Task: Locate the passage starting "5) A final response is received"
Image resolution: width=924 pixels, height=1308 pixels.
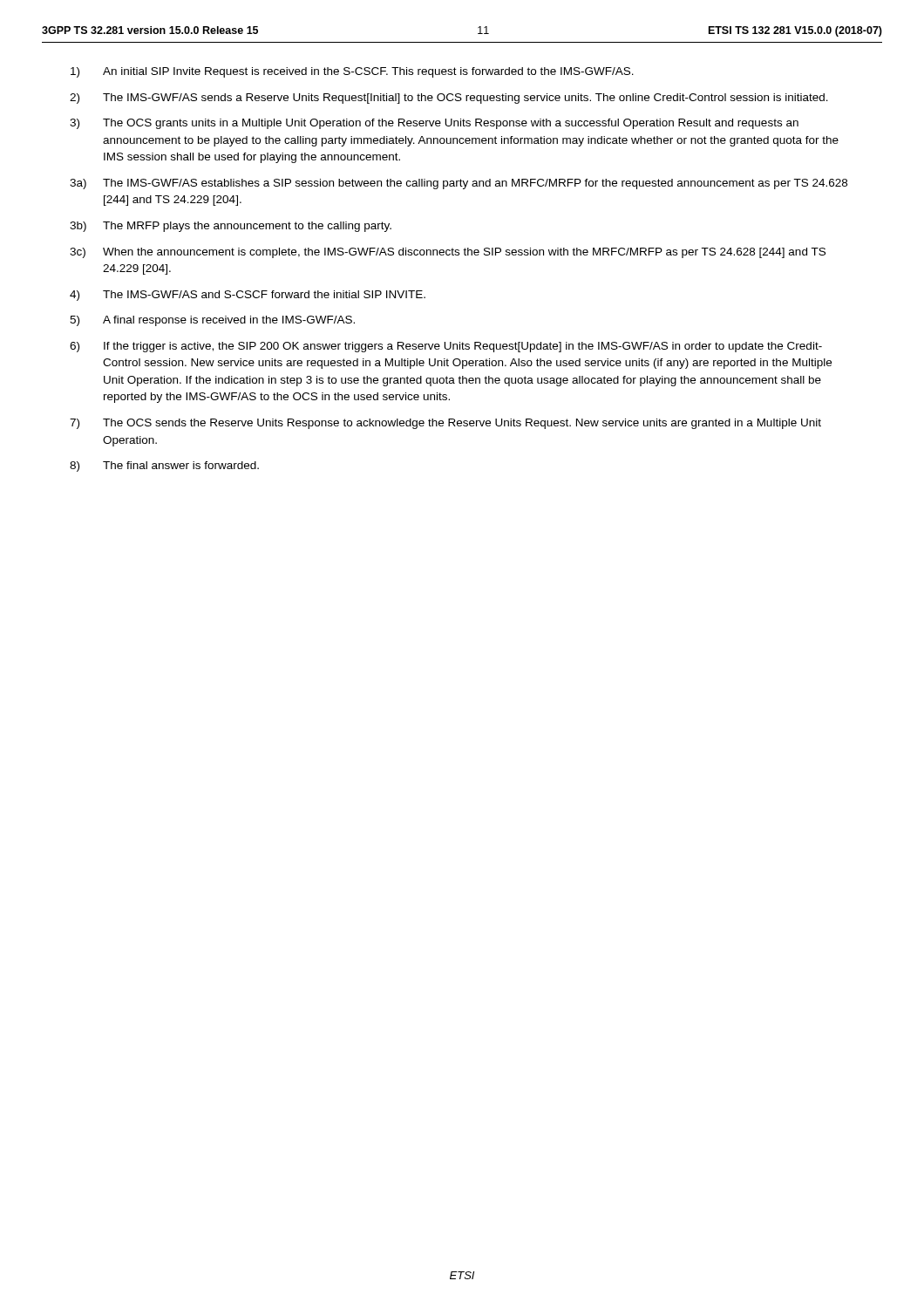Action: point(212,321)
